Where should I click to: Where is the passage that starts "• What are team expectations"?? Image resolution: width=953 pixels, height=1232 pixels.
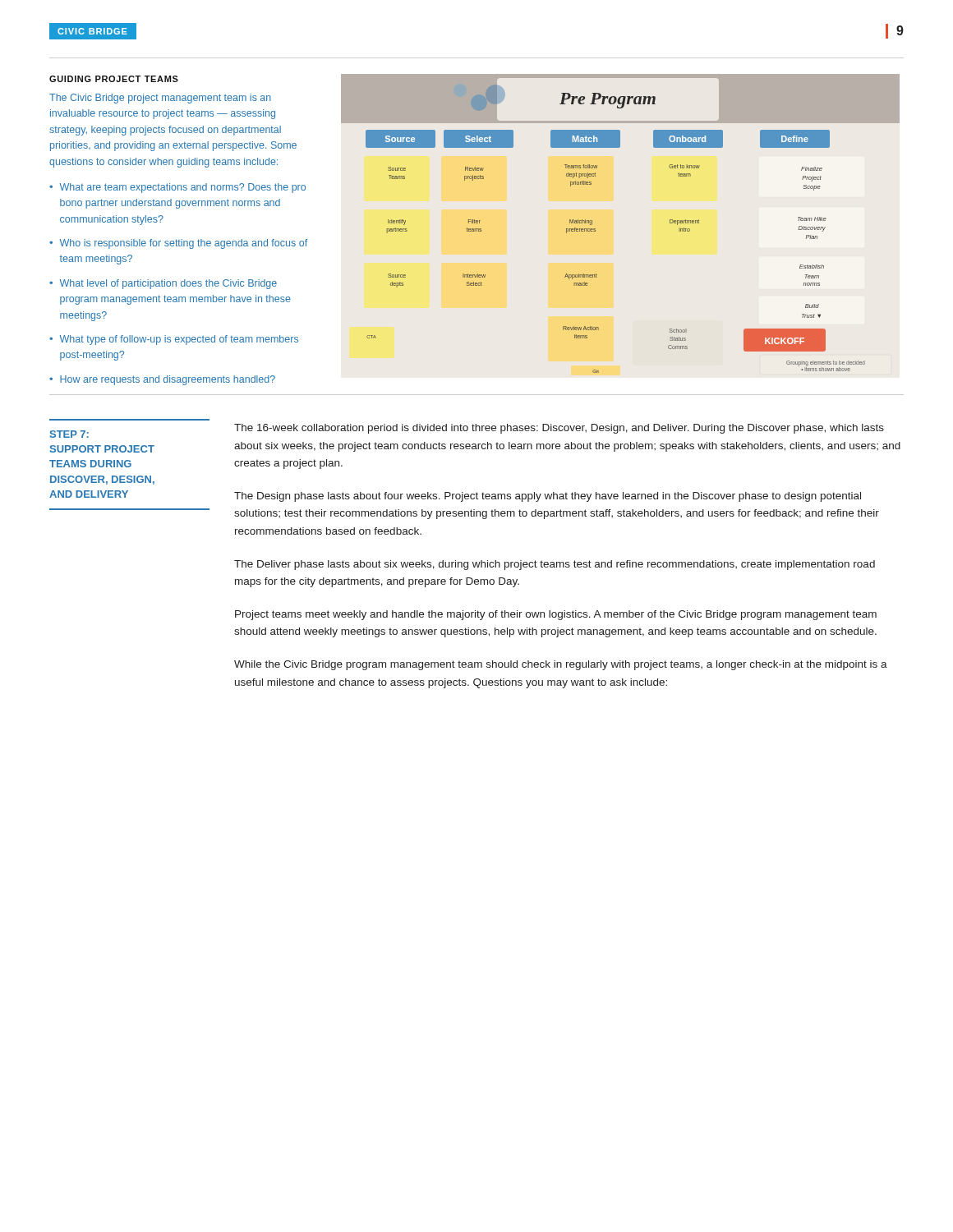coord(181,204)
